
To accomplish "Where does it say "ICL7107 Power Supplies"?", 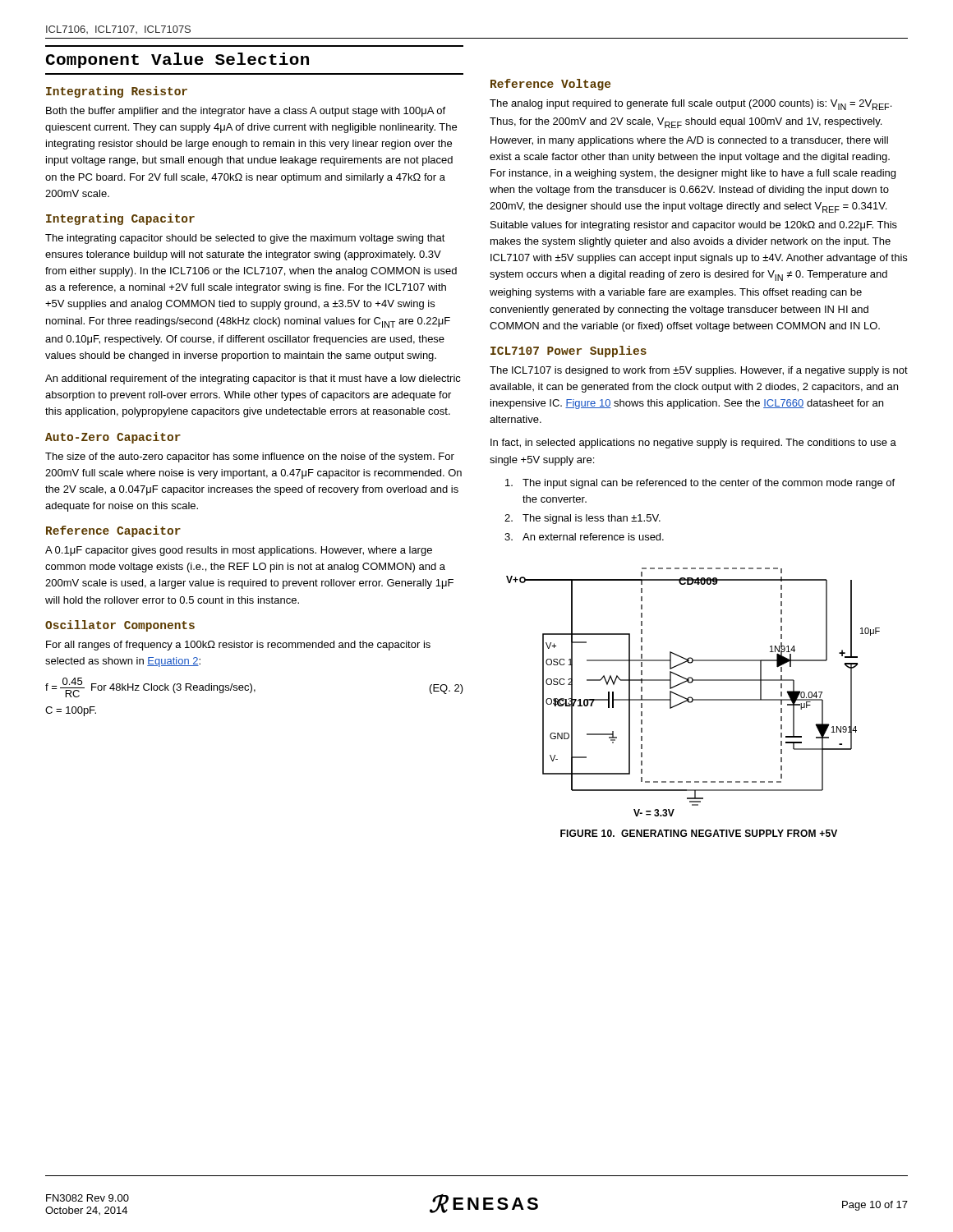I will pos(568,351).
